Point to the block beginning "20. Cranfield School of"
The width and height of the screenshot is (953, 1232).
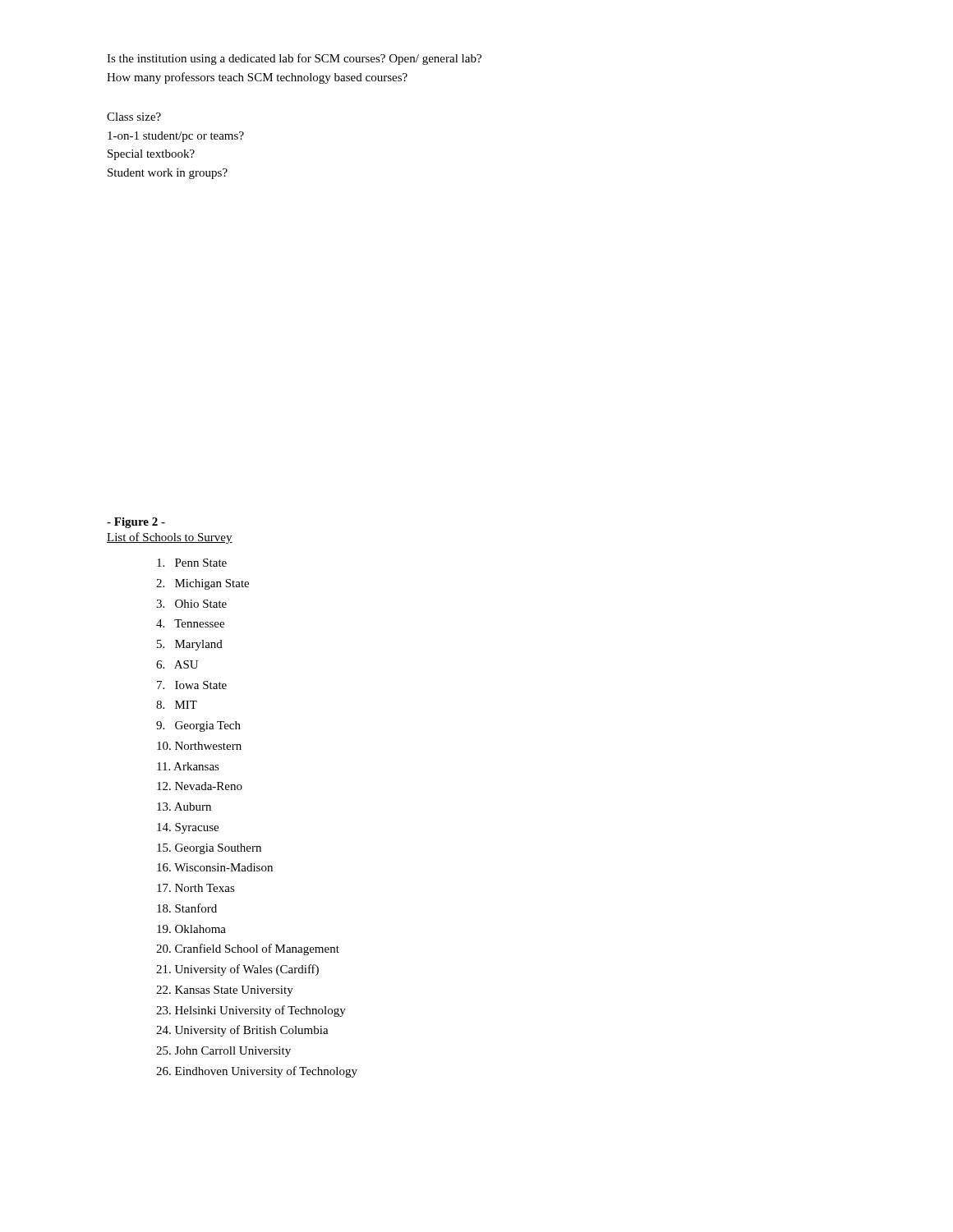click(248, 949)
